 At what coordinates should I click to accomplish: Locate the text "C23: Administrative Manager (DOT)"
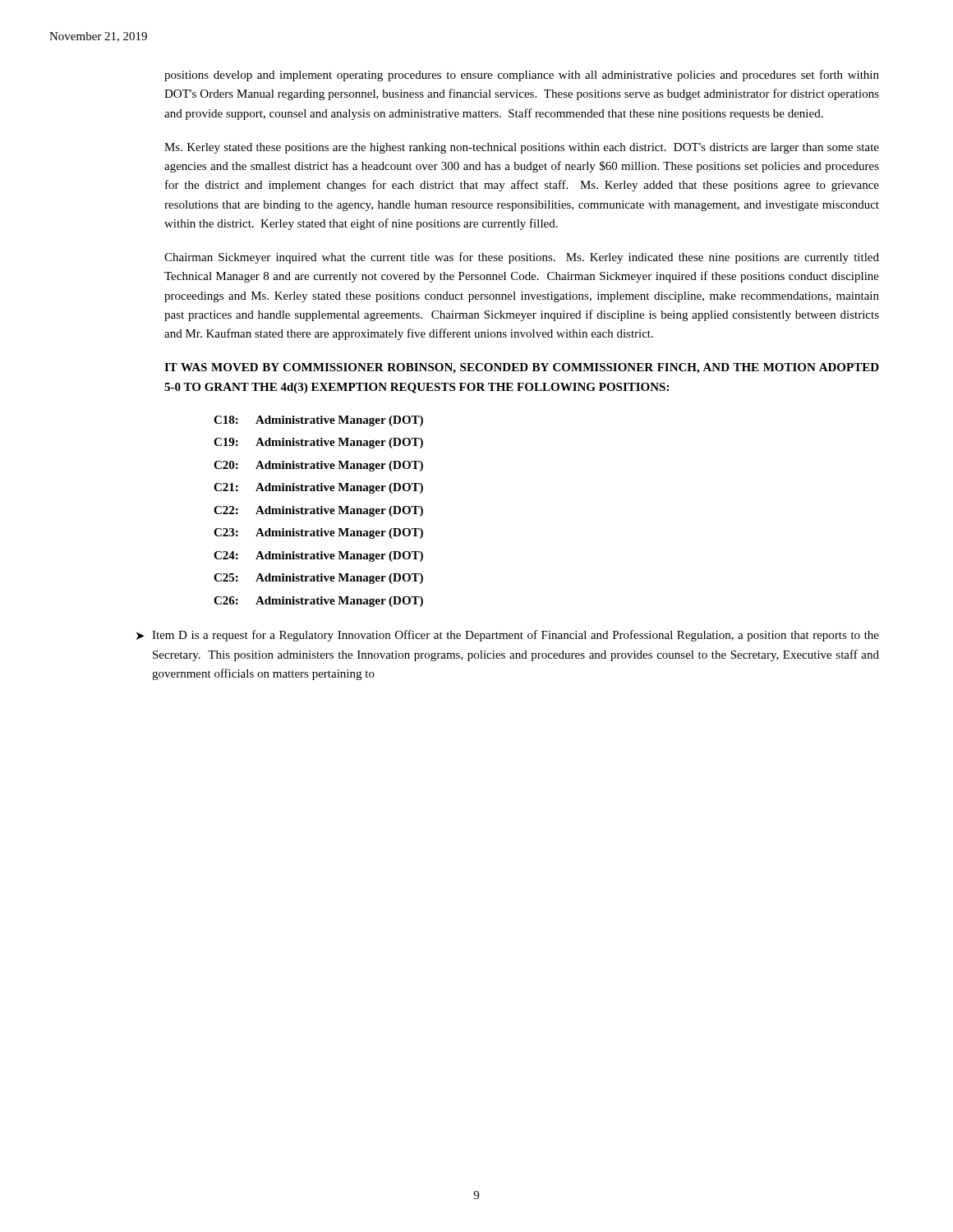319,532
